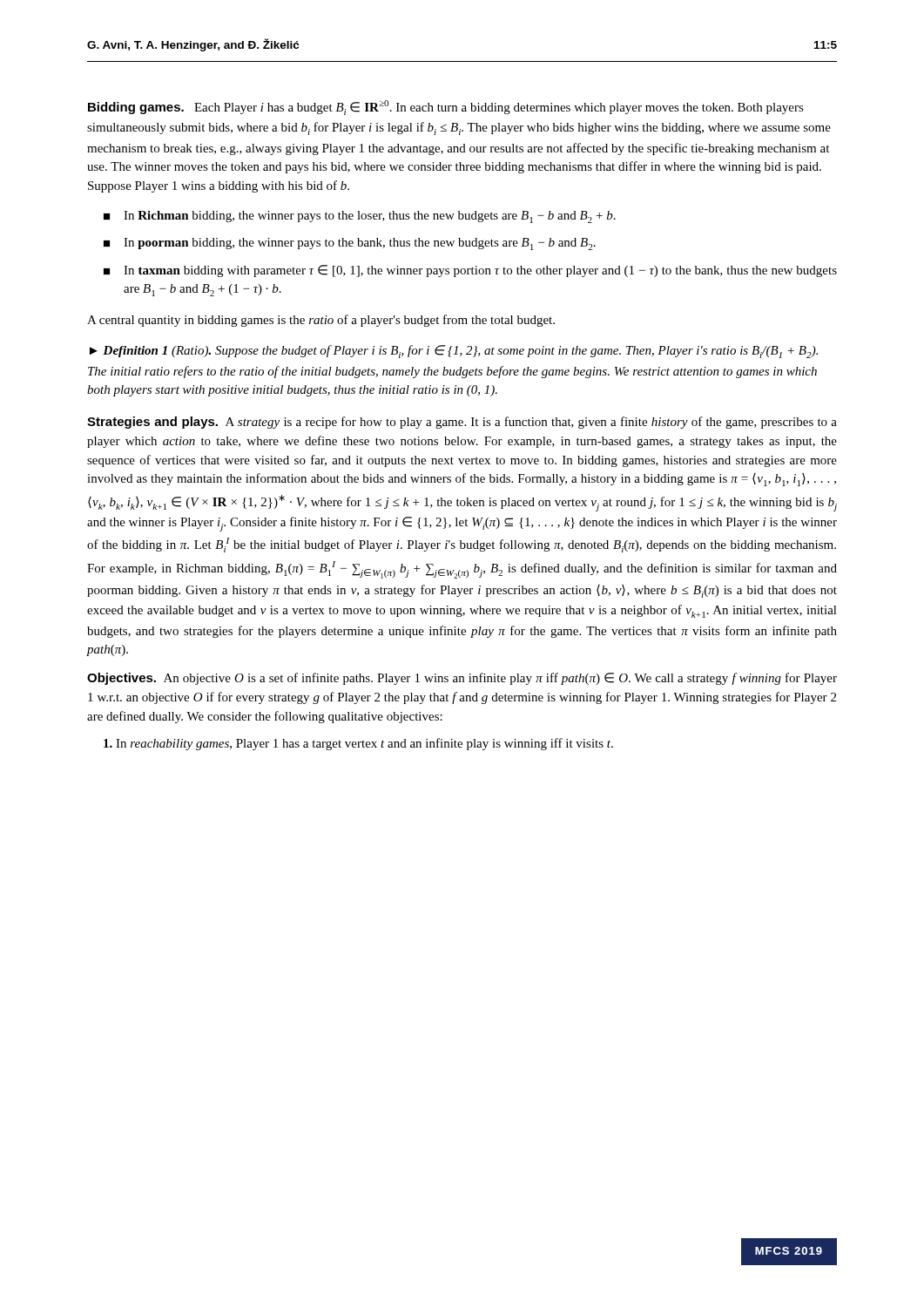924x1307 pixels.
Task: Locate the region starting "■ In taxman"
Action: point(470,281)
